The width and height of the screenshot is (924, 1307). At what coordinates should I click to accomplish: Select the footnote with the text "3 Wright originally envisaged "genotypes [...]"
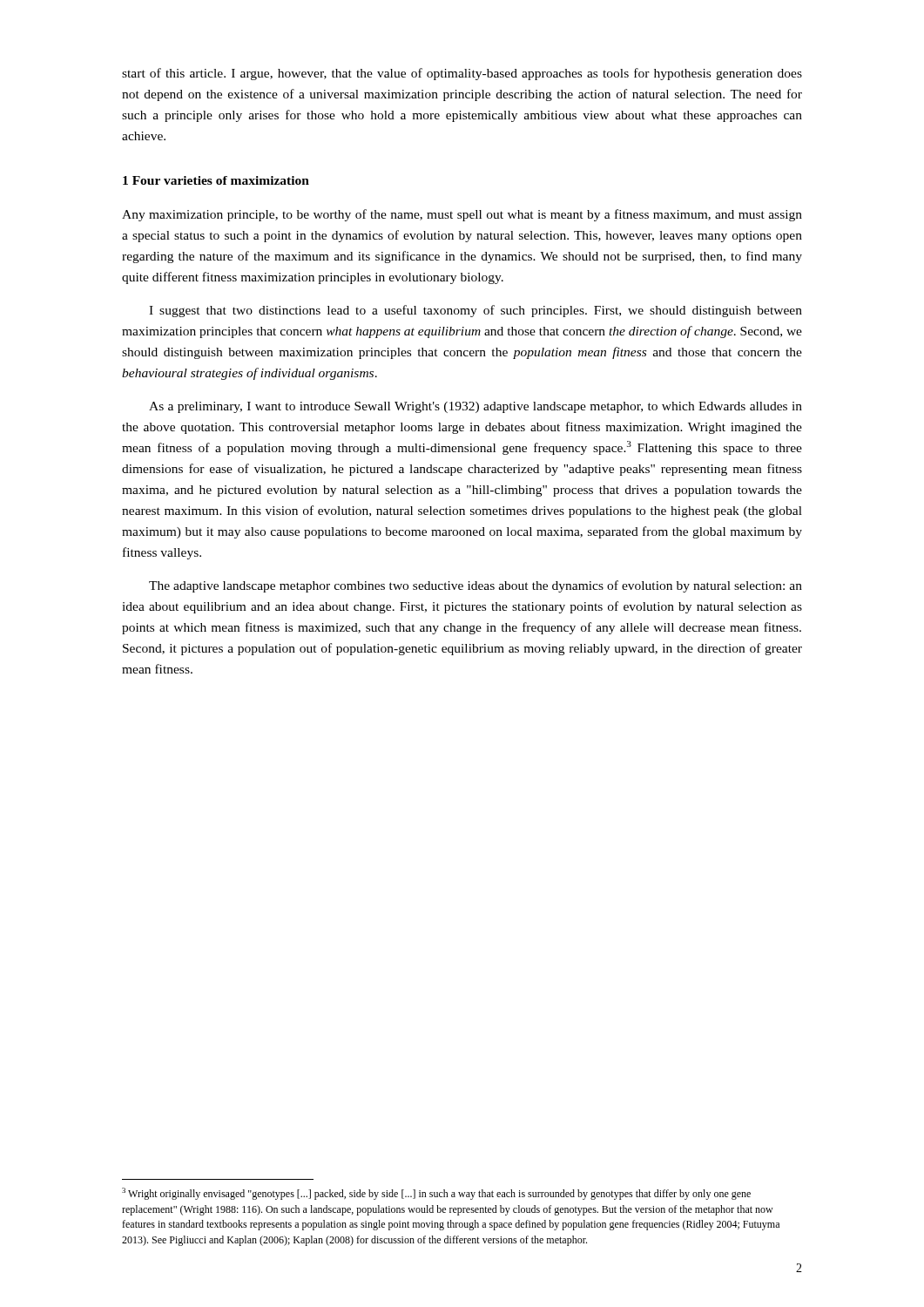451,1216
